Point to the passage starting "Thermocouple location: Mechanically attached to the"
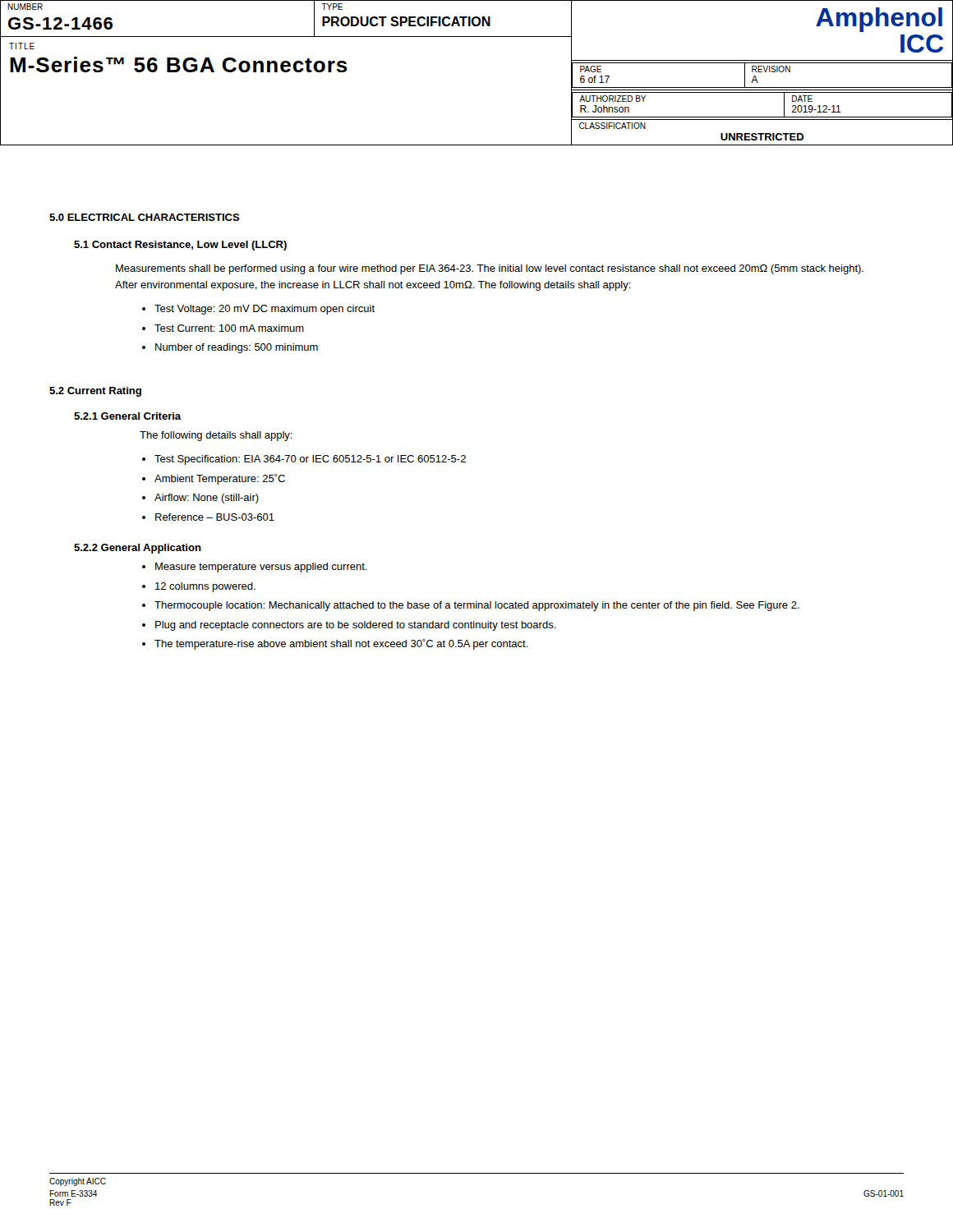The width and height of the screenshot is (953, 1232). [x=513, y=605]
